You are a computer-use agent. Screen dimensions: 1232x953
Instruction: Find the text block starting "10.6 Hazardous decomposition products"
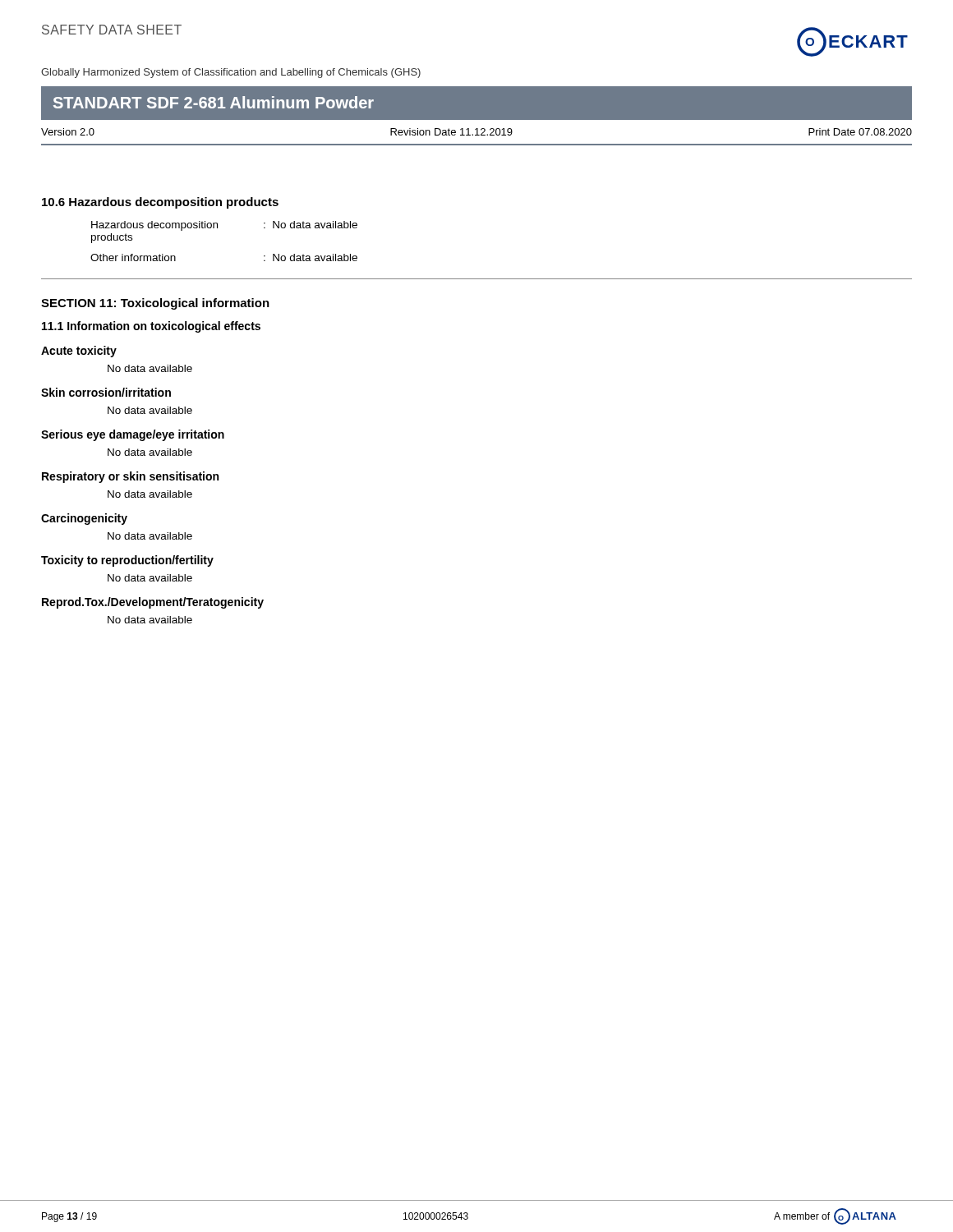(x=160, y=202)
